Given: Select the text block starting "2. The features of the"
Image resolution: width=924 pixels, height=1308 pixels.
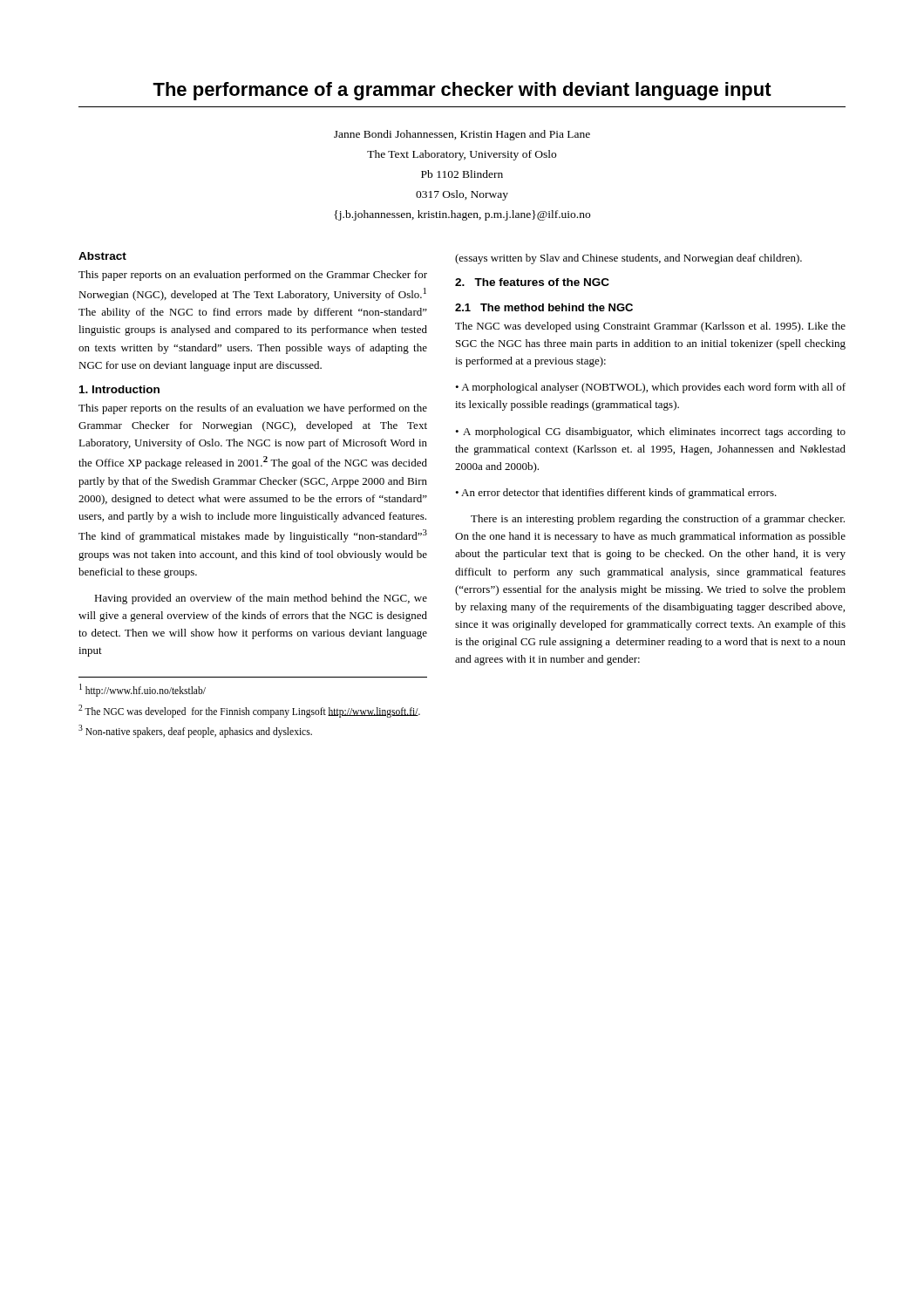Looking at the screenshot, I should (x=532, y=282).
